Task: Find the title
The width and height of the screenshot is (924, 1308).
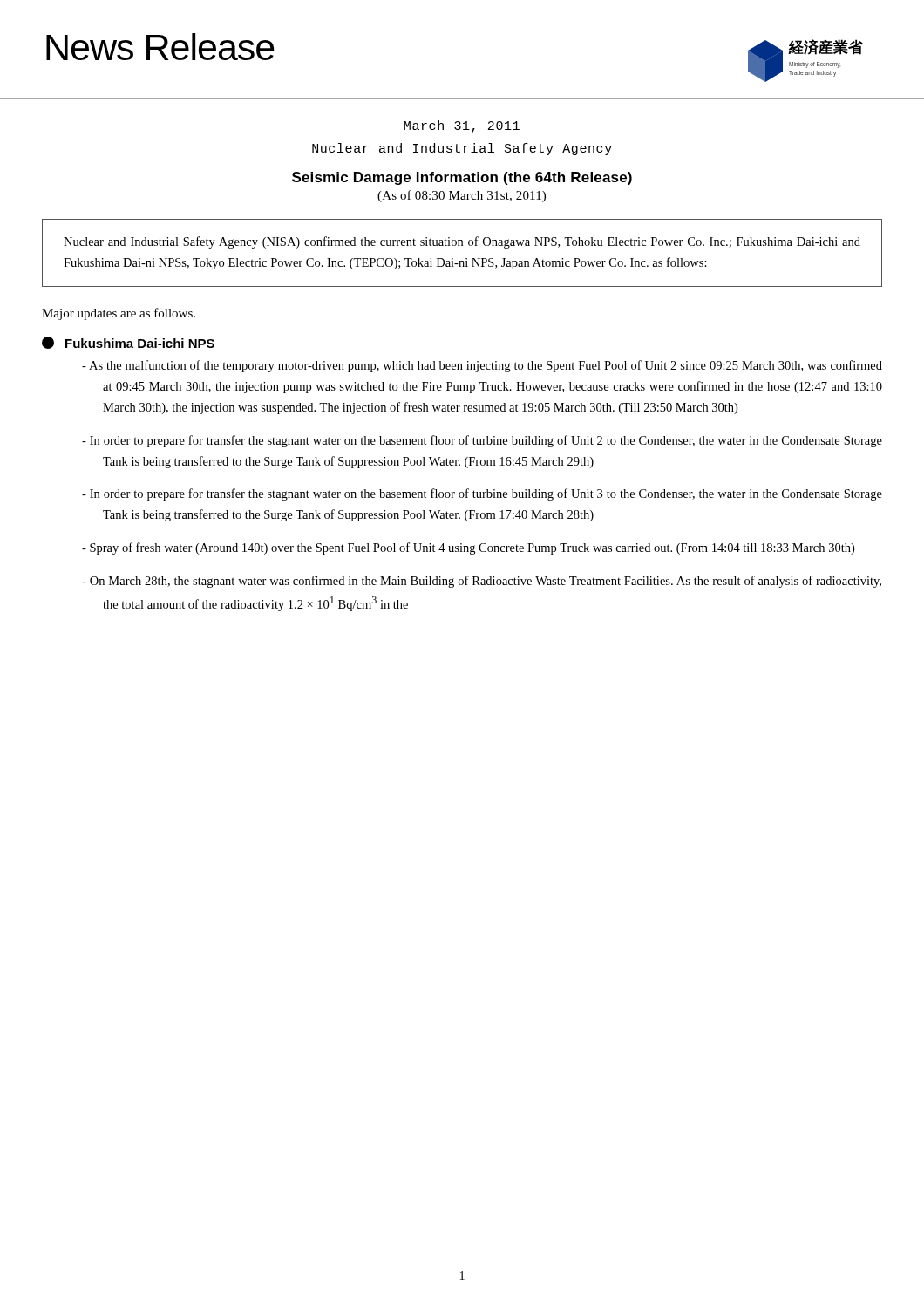Action: (x=159, y=47)
